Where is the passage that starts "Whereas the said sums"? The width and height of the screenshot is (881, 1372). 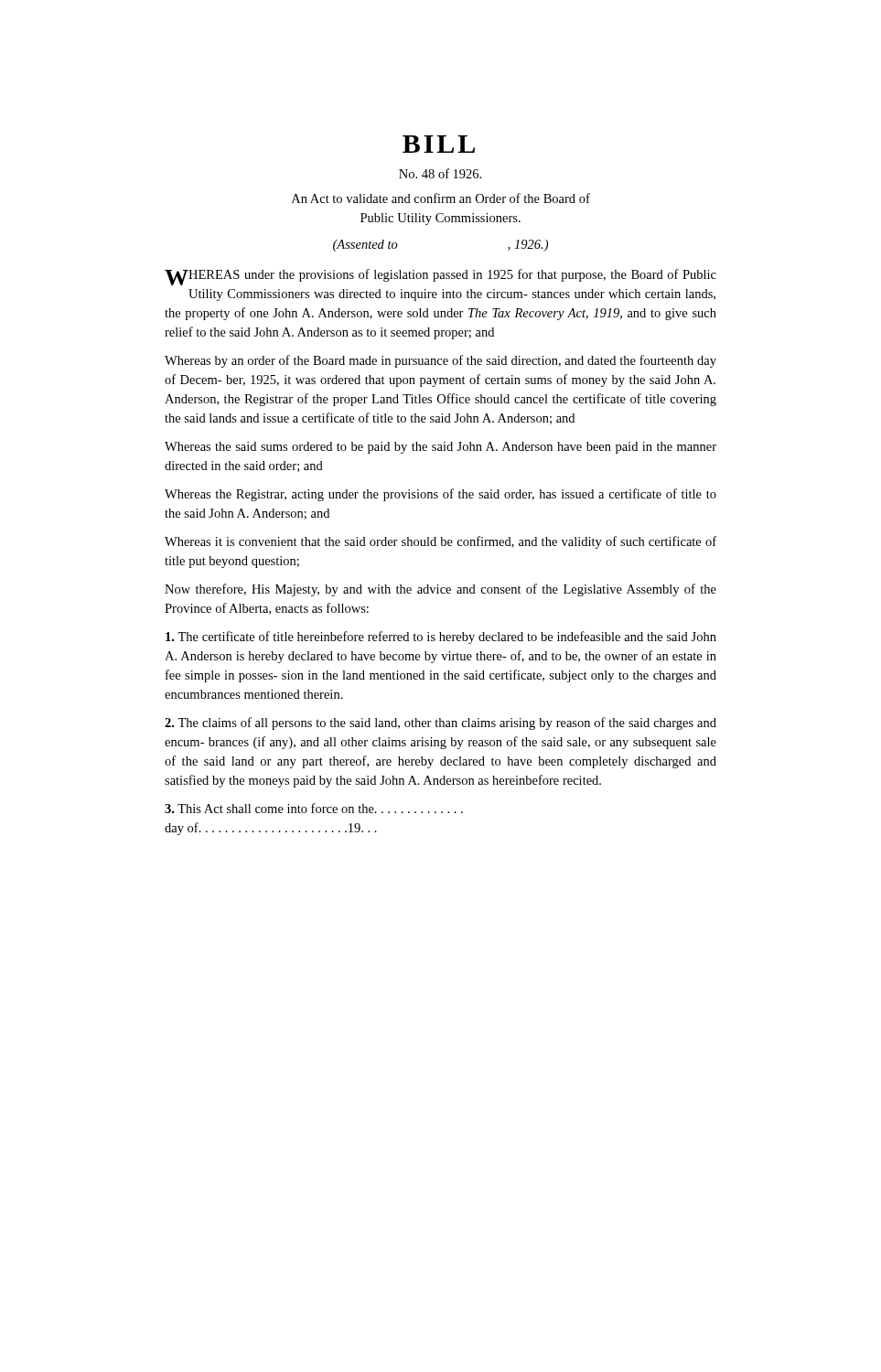(440, 456)
